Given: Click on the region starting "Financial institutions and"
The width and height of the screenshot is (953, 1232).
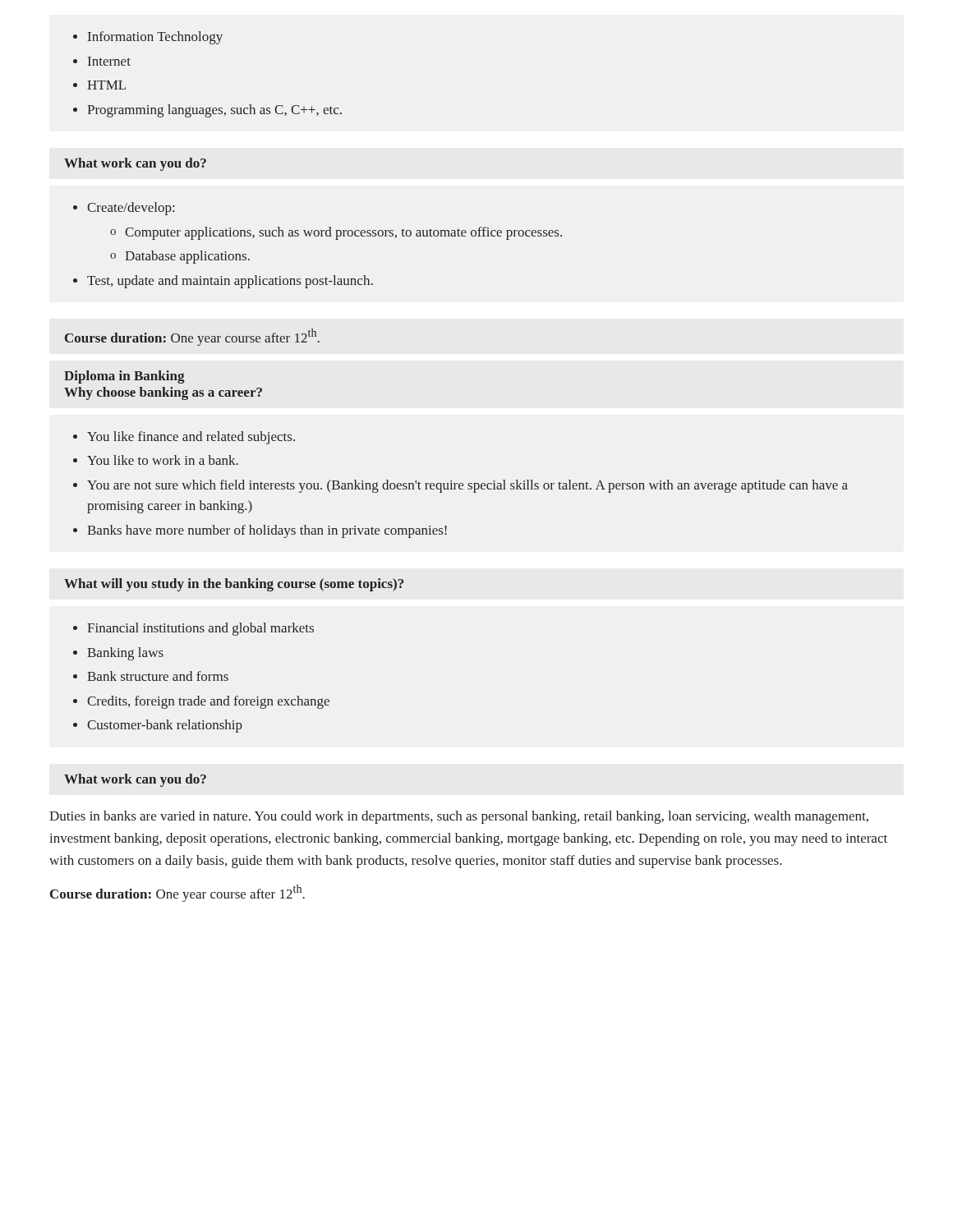Looking at the screenshot, I should pos(193,629).
